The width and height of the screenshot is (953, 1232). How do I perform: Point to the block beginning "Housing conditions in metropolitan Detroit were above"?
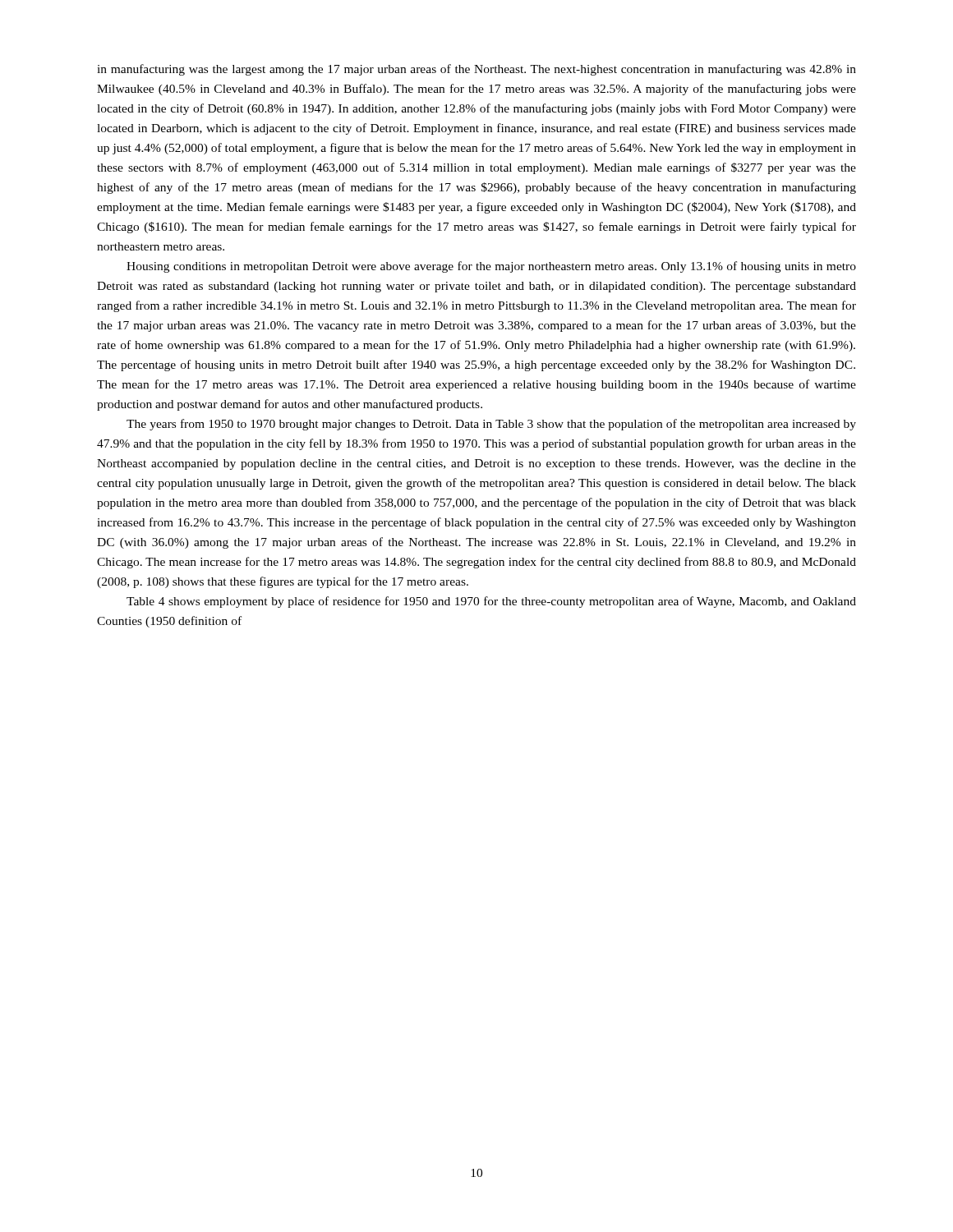click(x=476, y=335)
